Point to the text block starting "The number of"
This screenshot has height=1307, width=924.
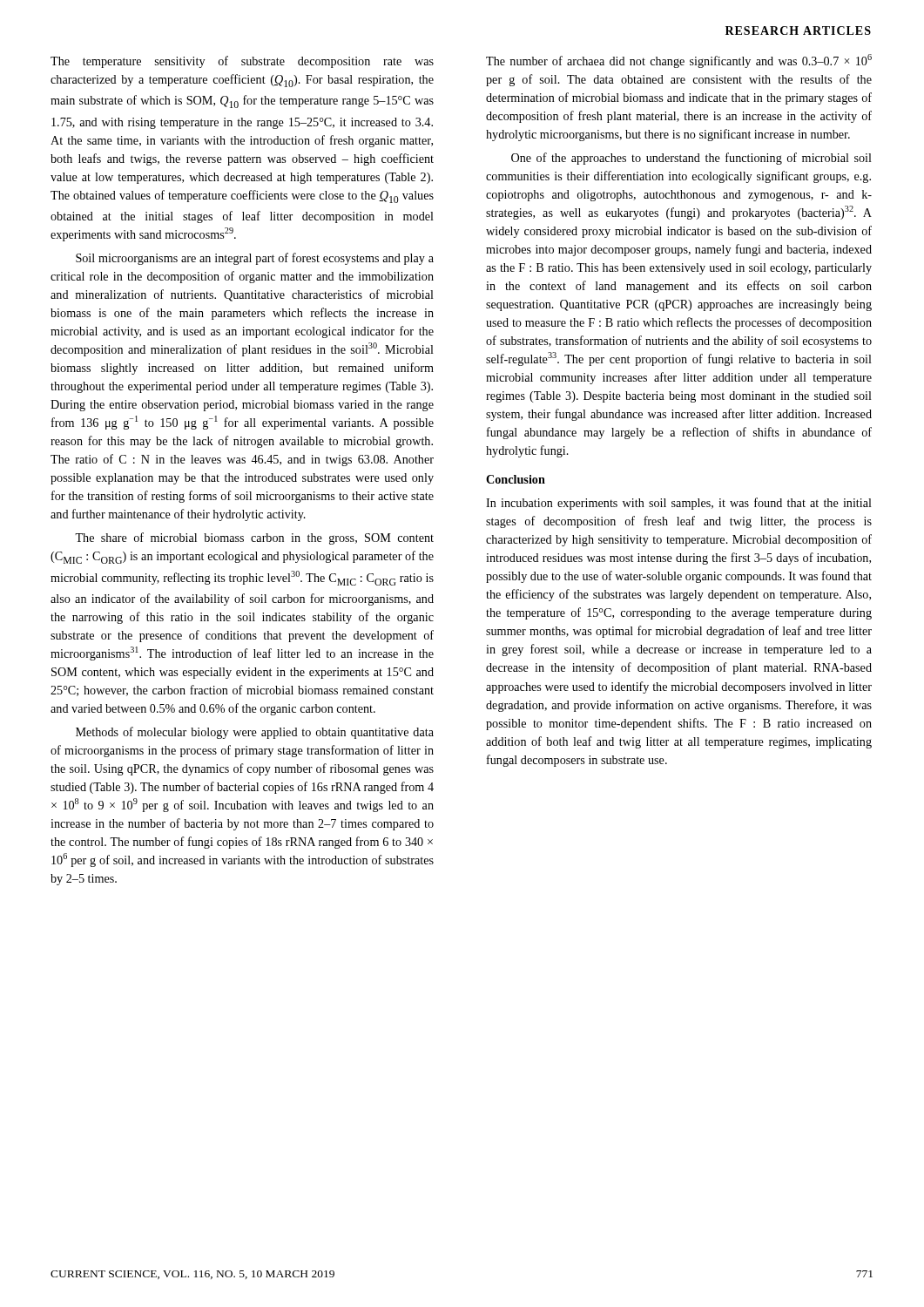coord(679,256)
